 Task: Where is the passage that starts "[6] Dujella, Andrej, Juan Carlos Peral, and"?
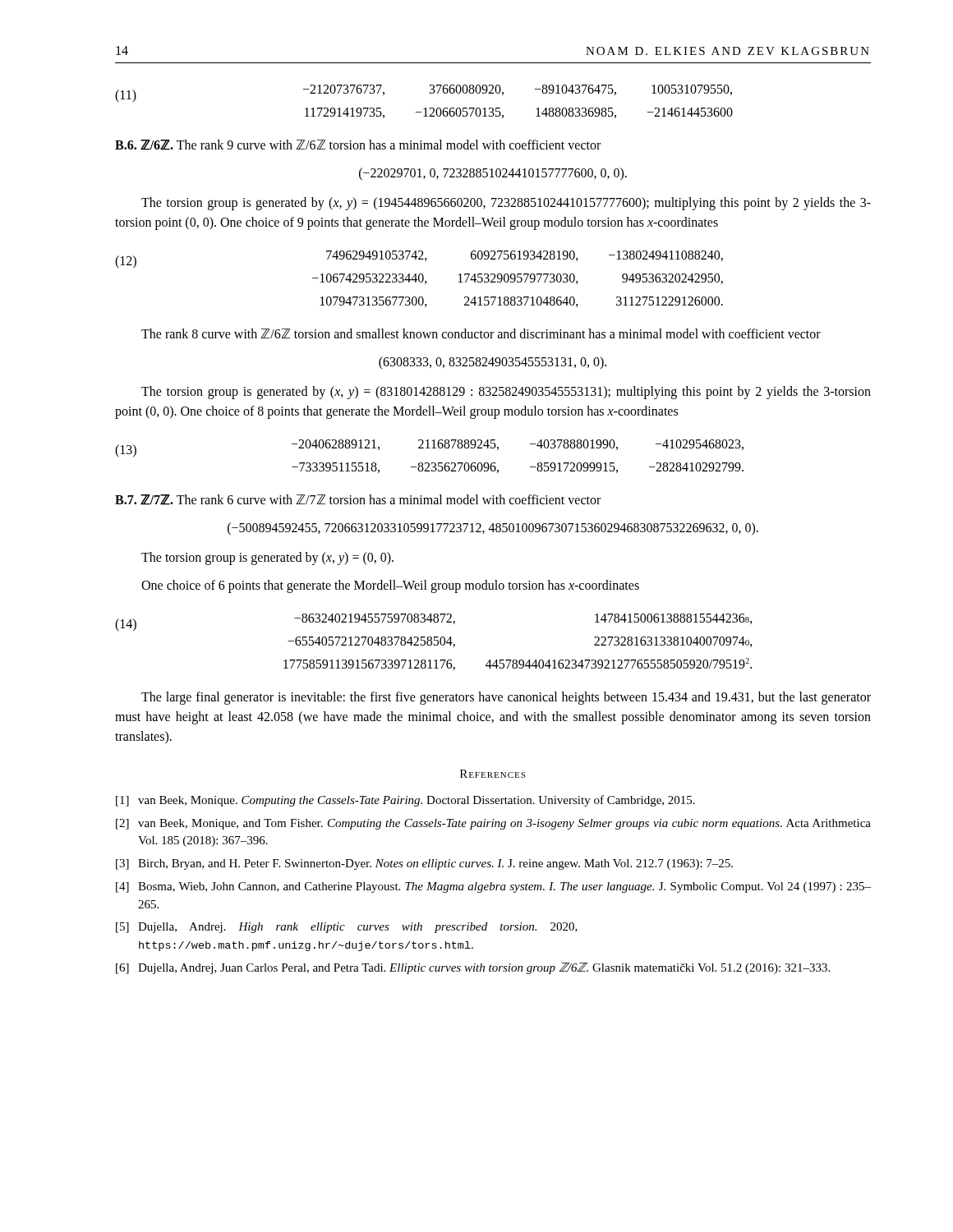(x=493, y=968)
